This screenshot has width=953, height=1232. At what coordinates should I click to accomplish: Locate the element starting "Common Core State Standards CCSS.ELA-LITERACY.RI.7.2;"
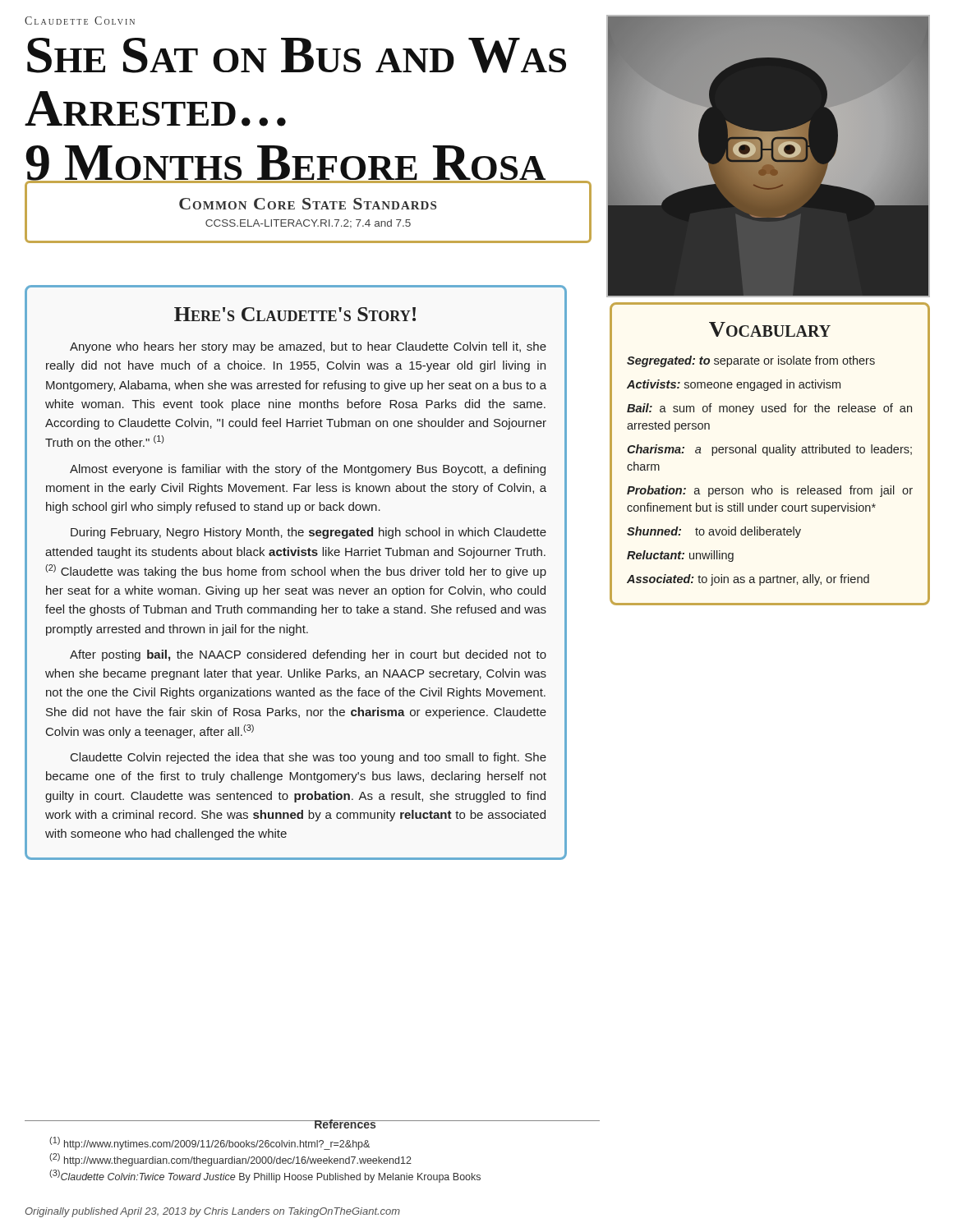[308, 211]
